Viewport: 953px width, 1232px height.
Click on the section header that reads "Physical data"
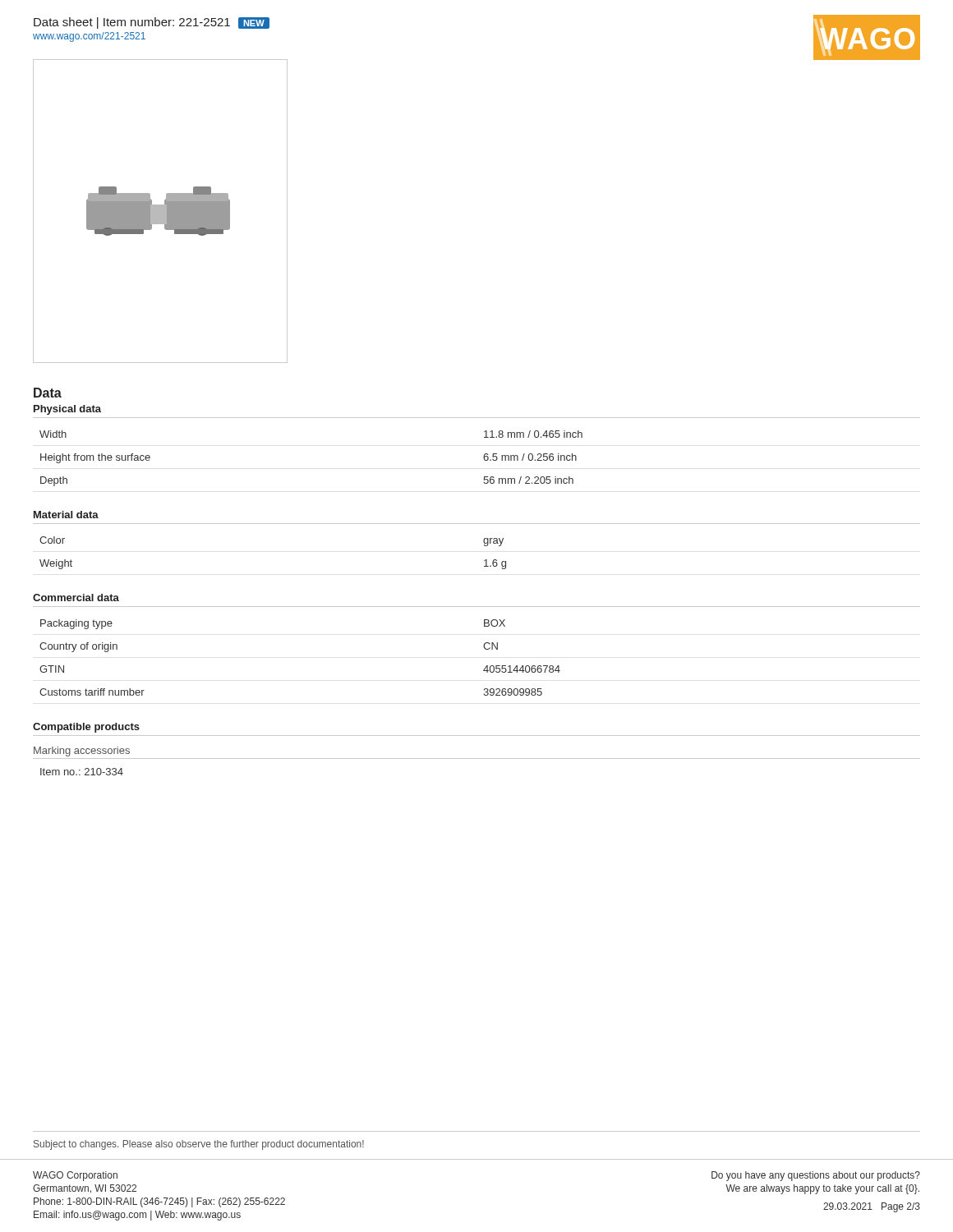67,409
